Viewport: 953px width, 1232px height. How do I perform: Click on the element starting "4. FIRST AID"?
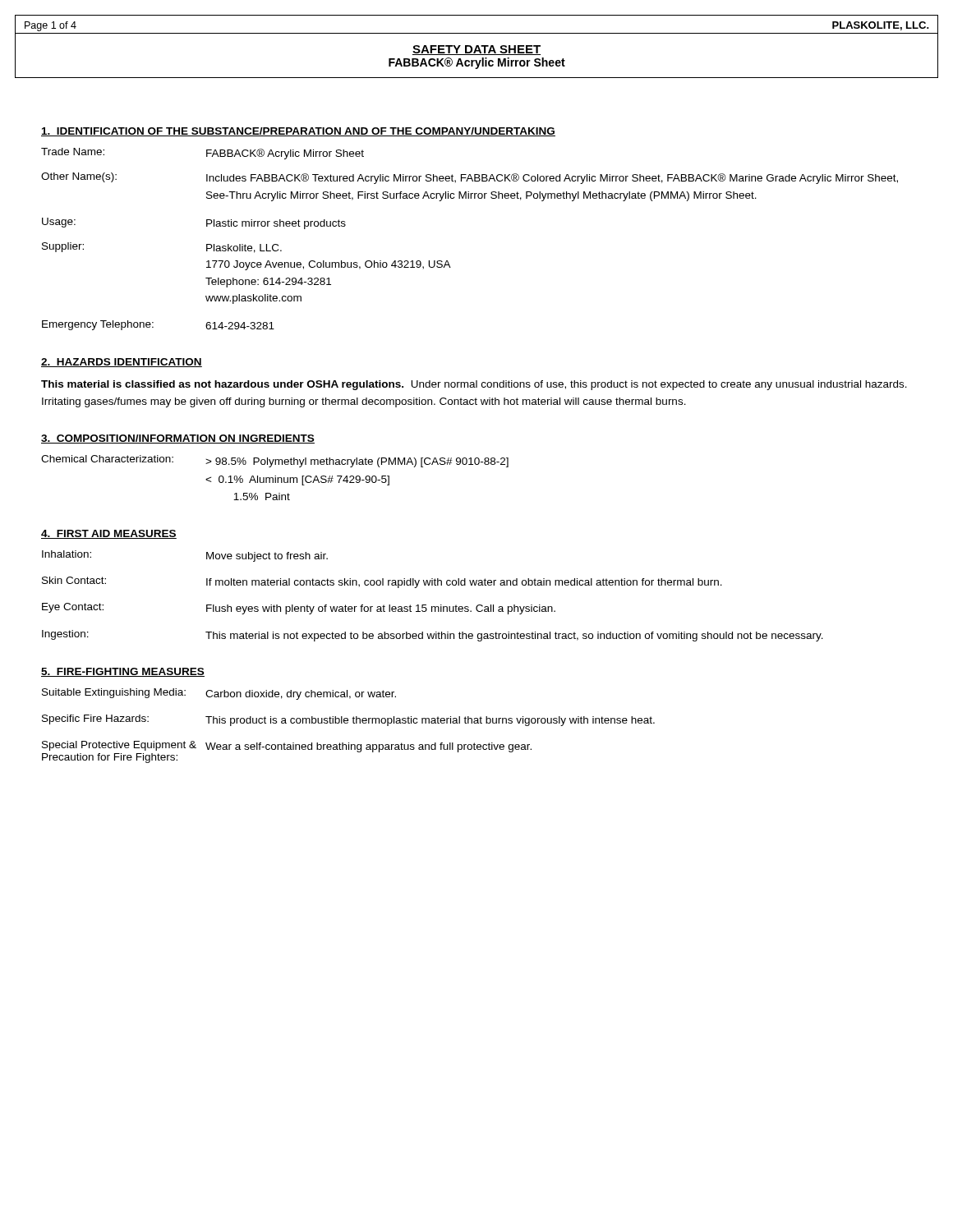click(x=109, y=533)
